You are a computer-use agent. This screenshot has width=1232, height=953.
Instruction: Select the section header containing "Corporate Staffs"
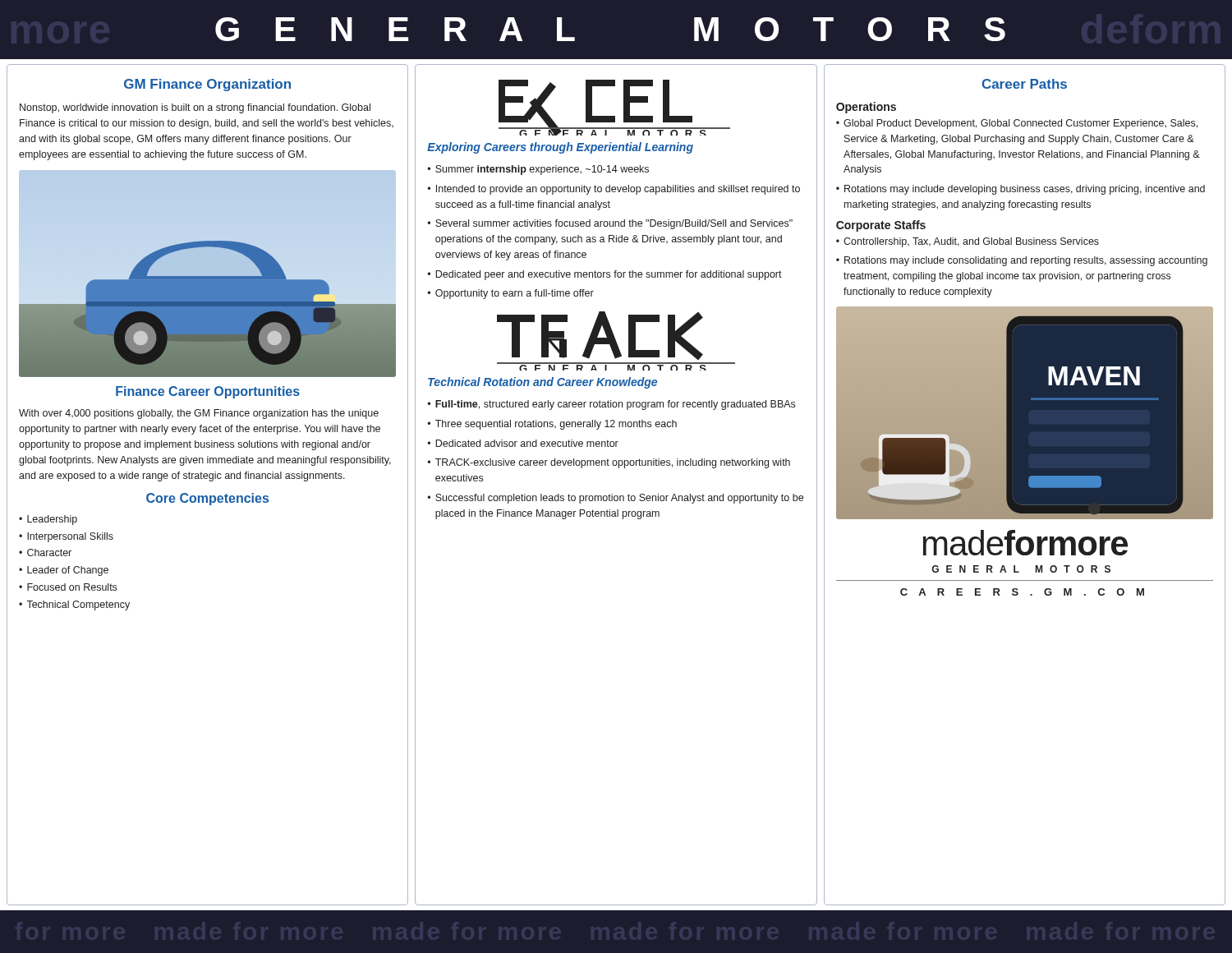(881, 225)
